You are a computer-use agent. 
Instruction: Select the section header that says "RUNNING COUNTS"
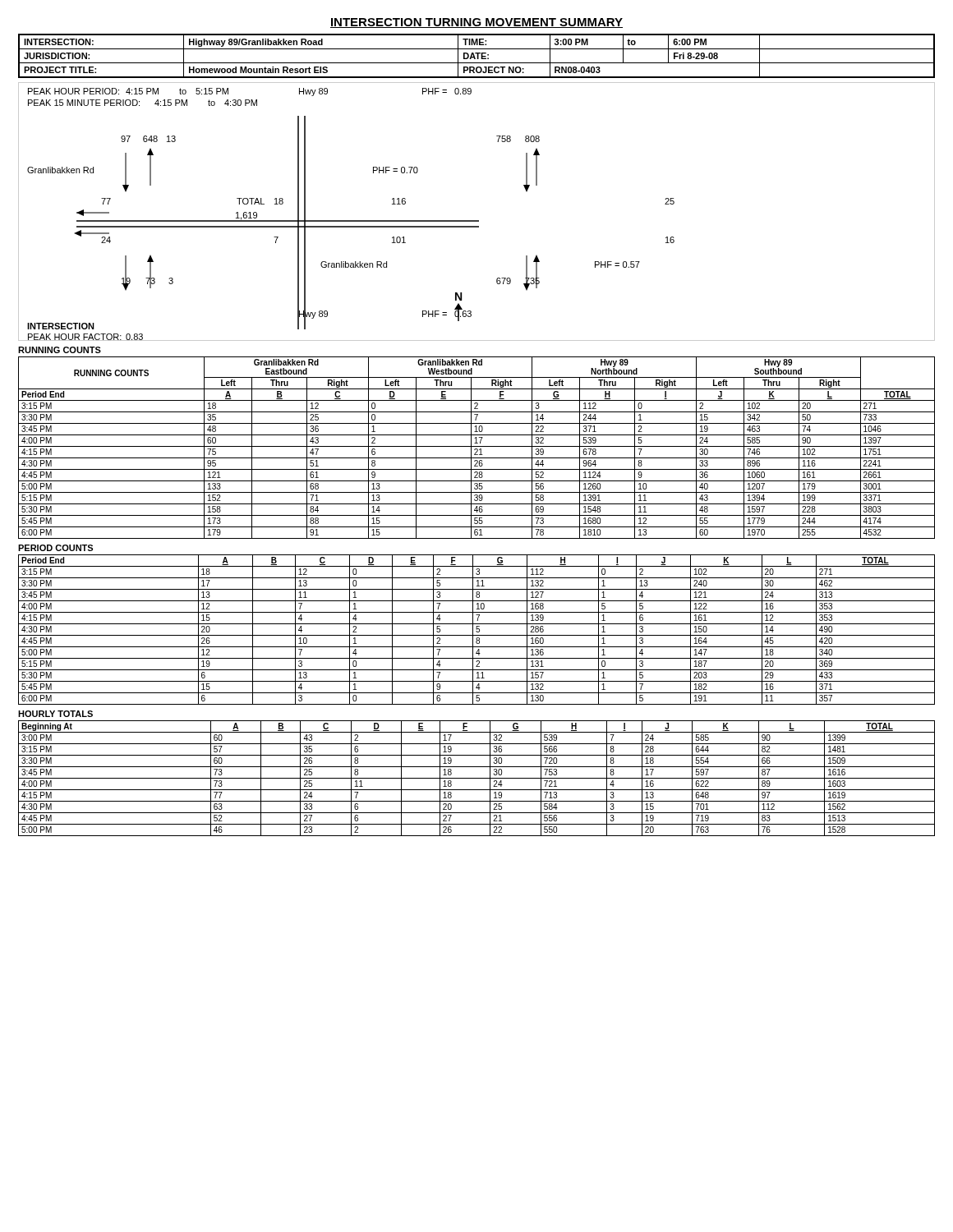click(x=60, y=350)
